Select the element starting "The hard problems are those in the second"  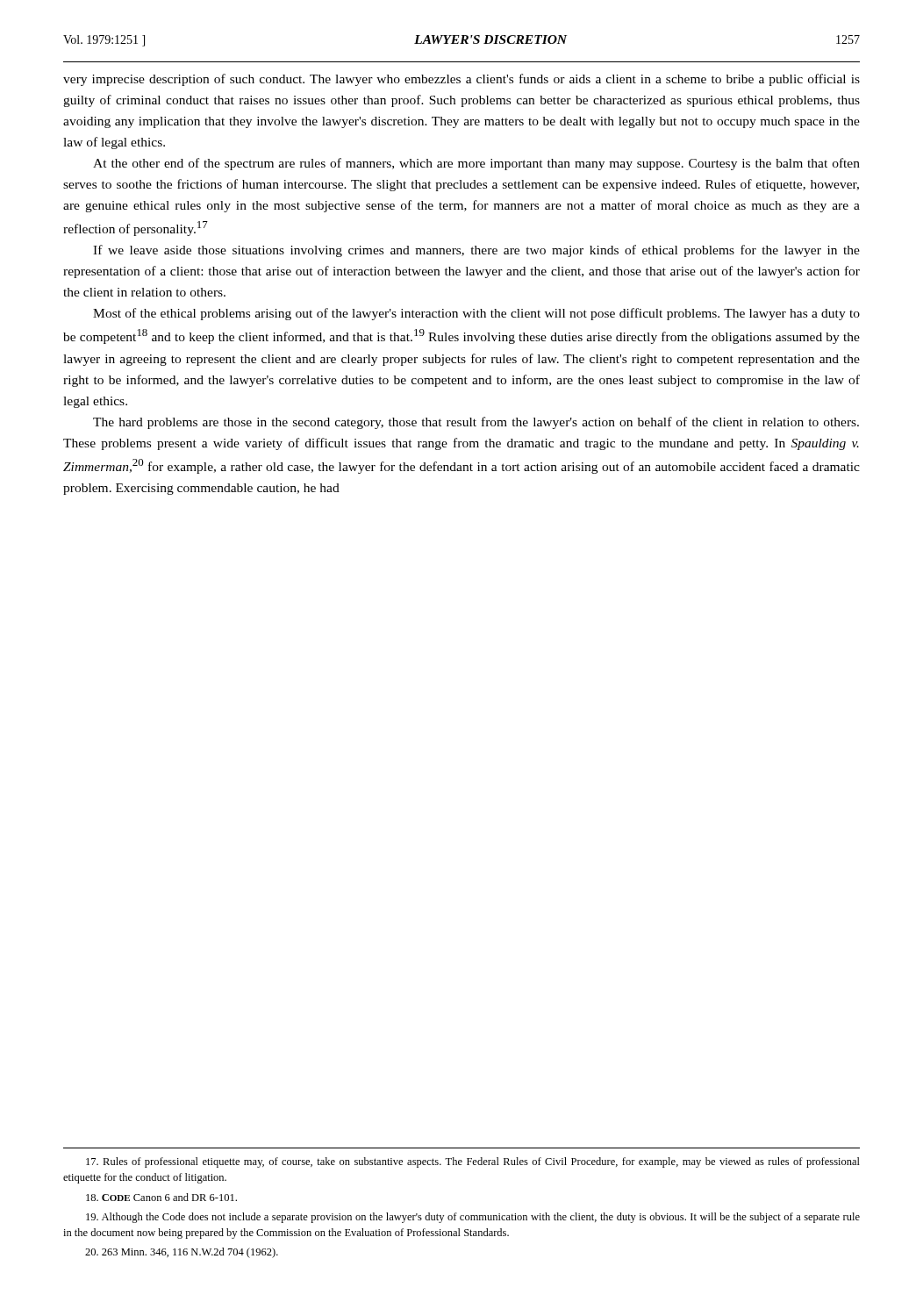point(462,455)
